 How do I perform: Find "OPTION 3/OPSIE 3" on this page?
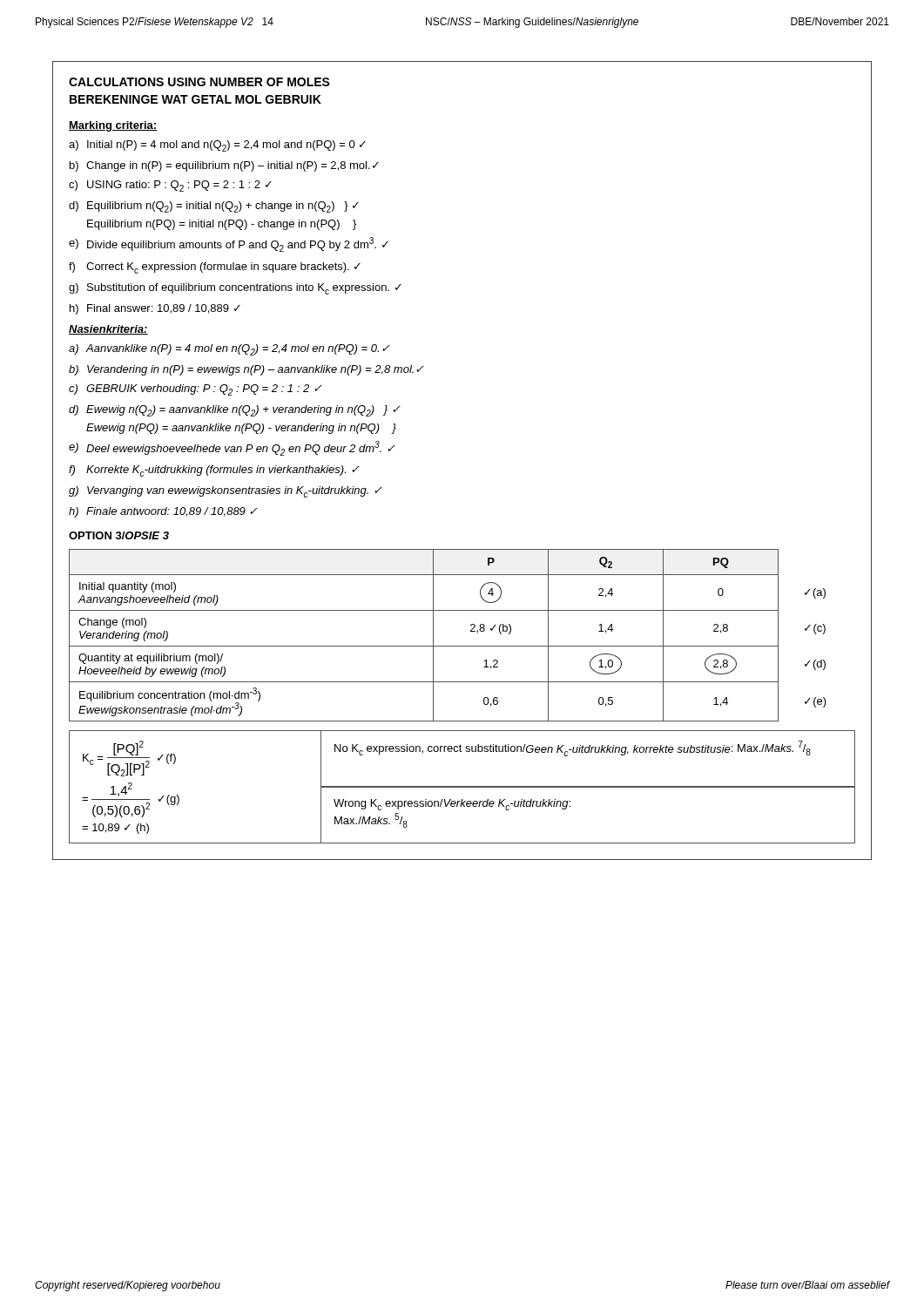point(119,535)
